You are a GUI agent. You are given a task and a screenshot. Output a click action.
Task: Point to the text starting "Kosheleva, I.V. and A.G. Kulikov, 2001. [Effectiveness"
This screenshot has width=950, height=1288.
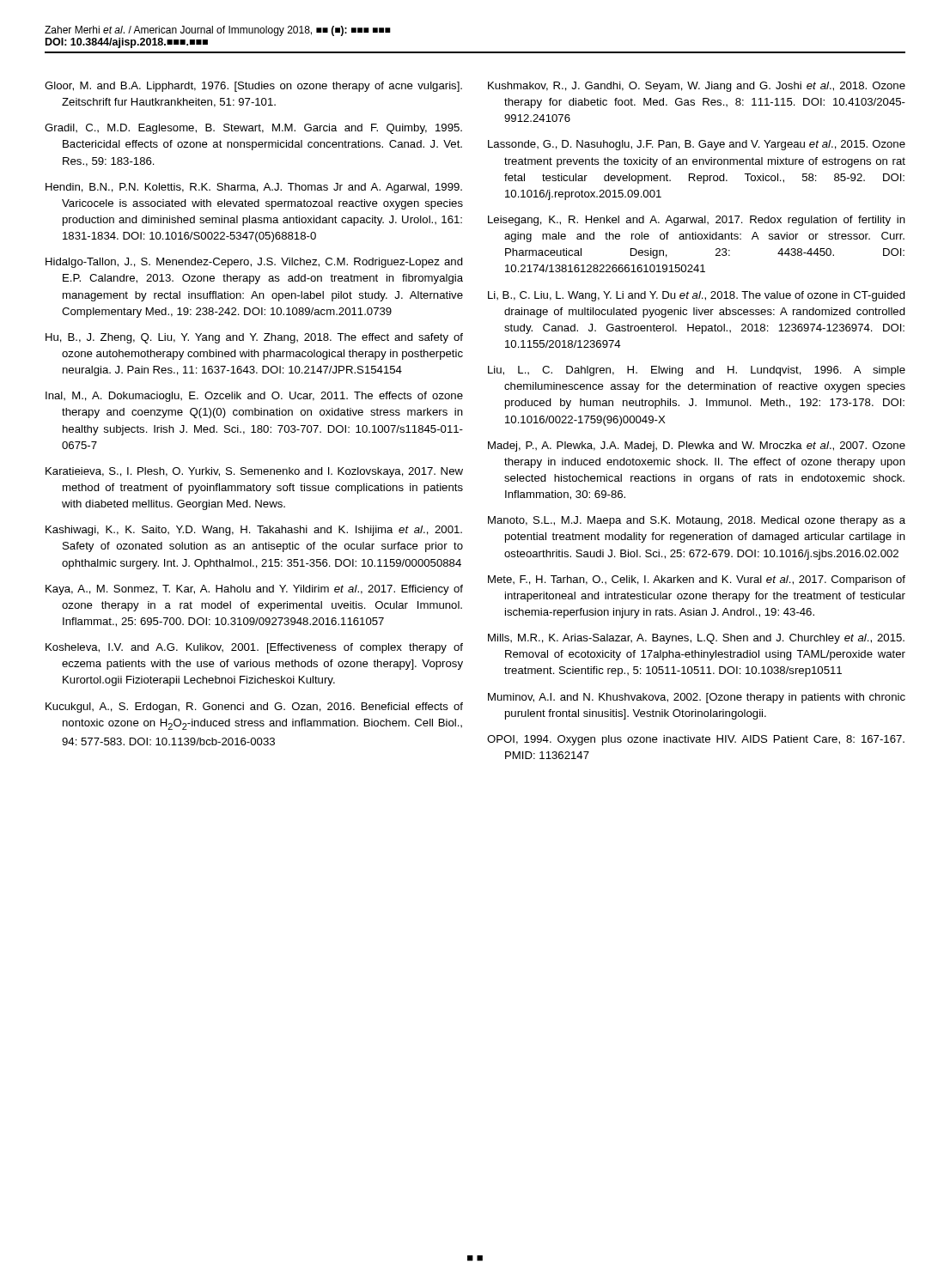[254, 664]
